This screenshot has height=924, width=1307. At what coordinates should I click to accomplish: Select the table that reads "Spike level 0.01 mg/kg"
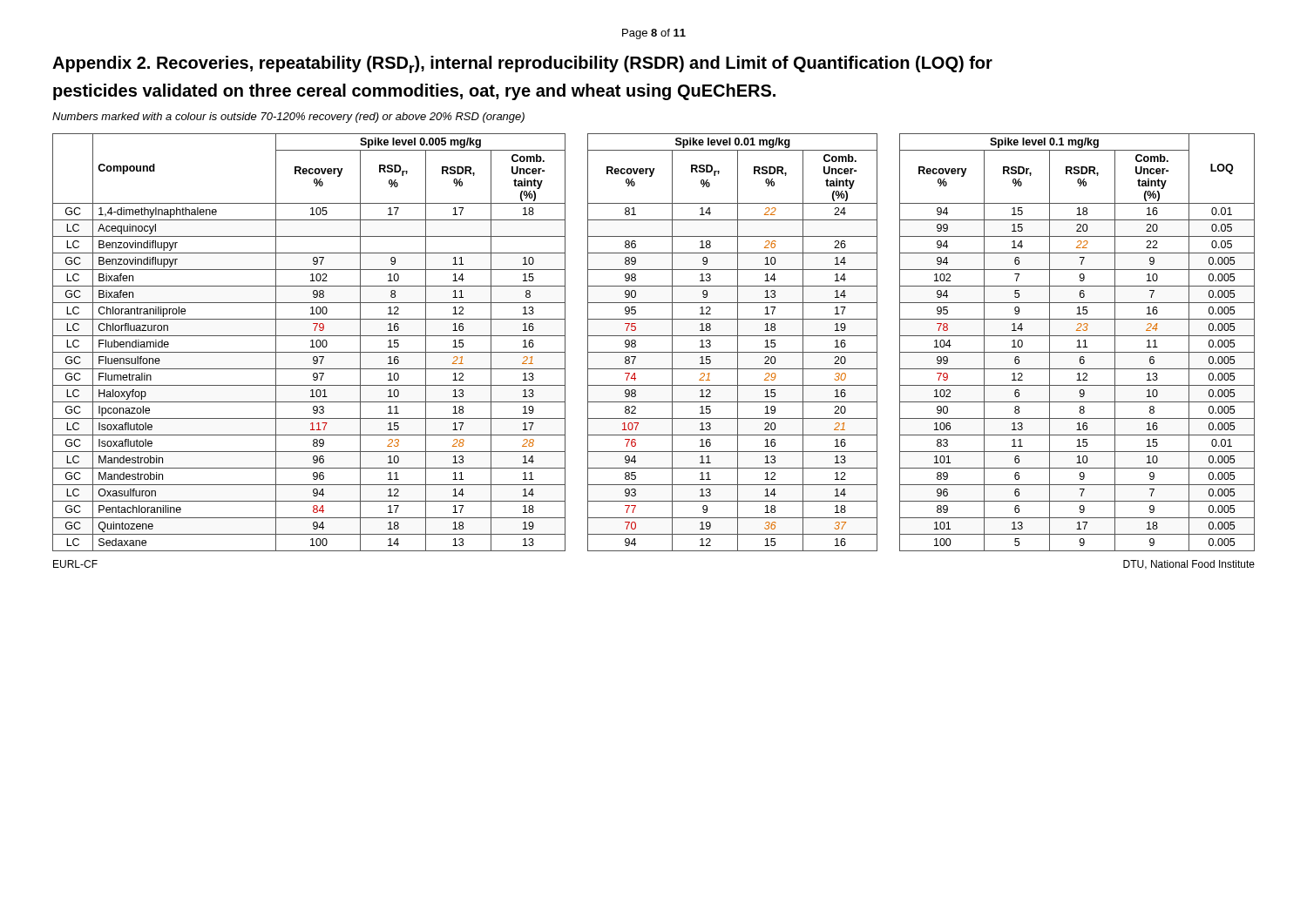coord(654,342)
